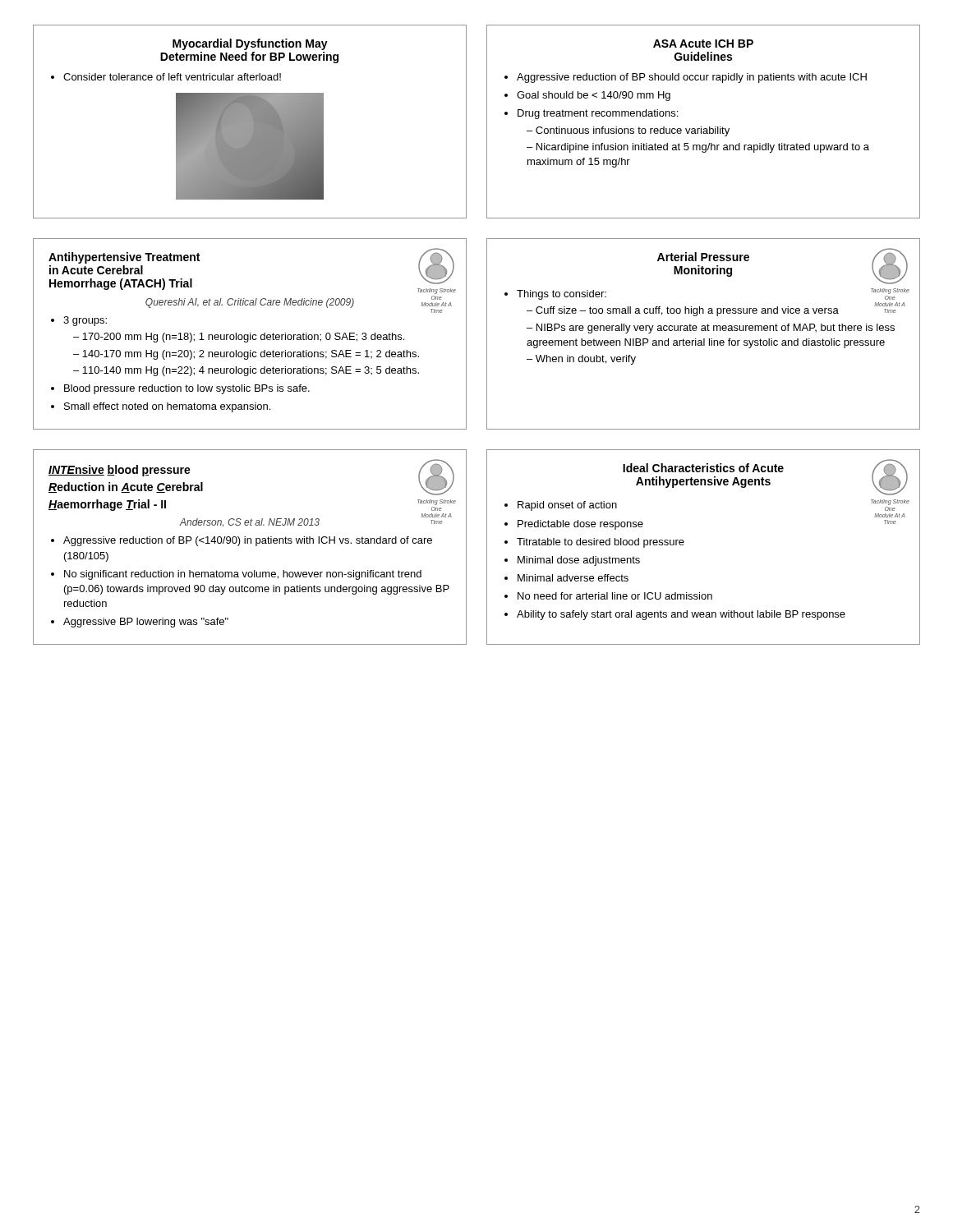Point to the passage starting "Things to consider: Cuff"
Screen dimensions: 1232x953
711,327
